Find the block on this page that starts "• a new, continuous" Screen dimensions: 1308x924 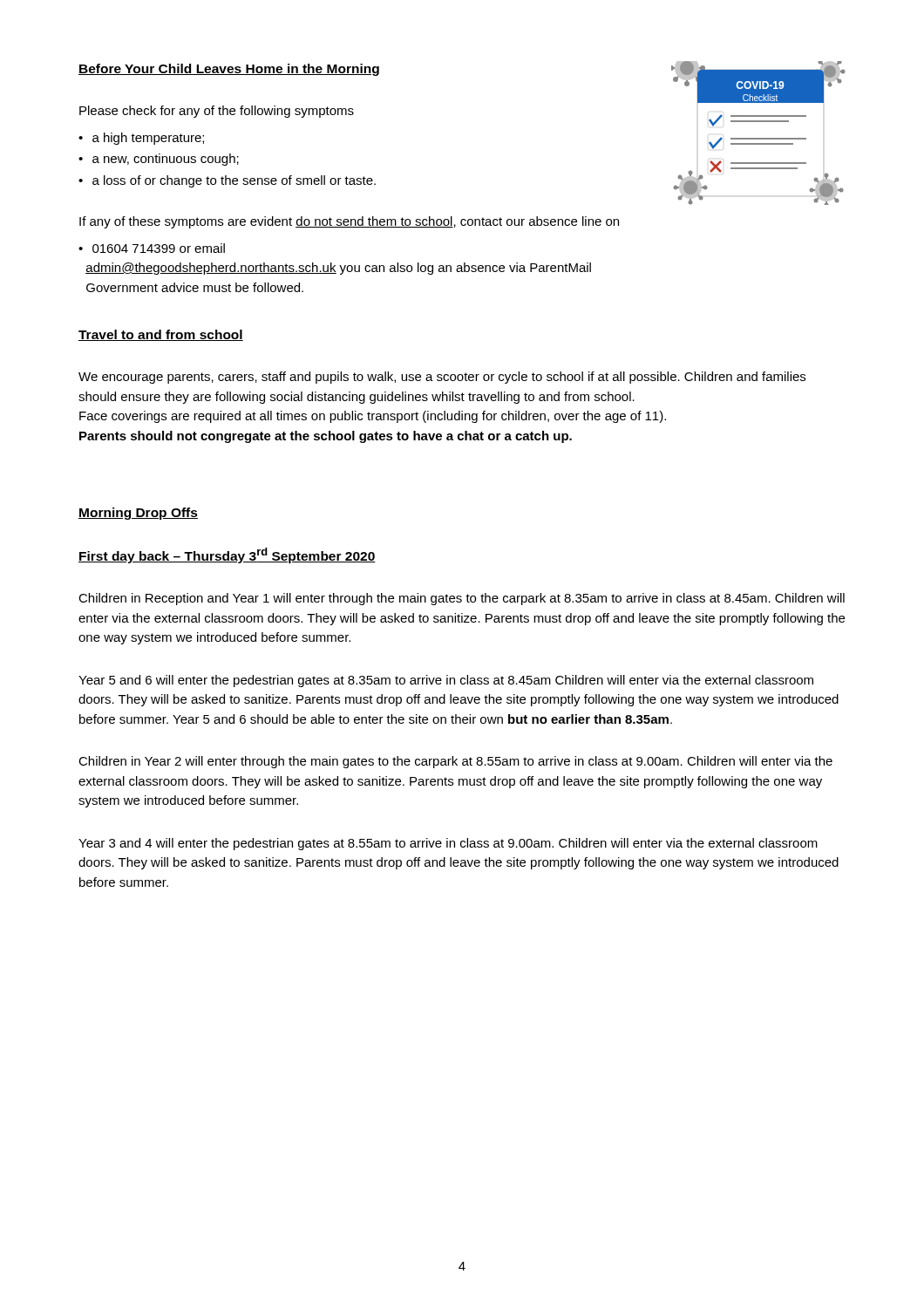tap(159, 158)
